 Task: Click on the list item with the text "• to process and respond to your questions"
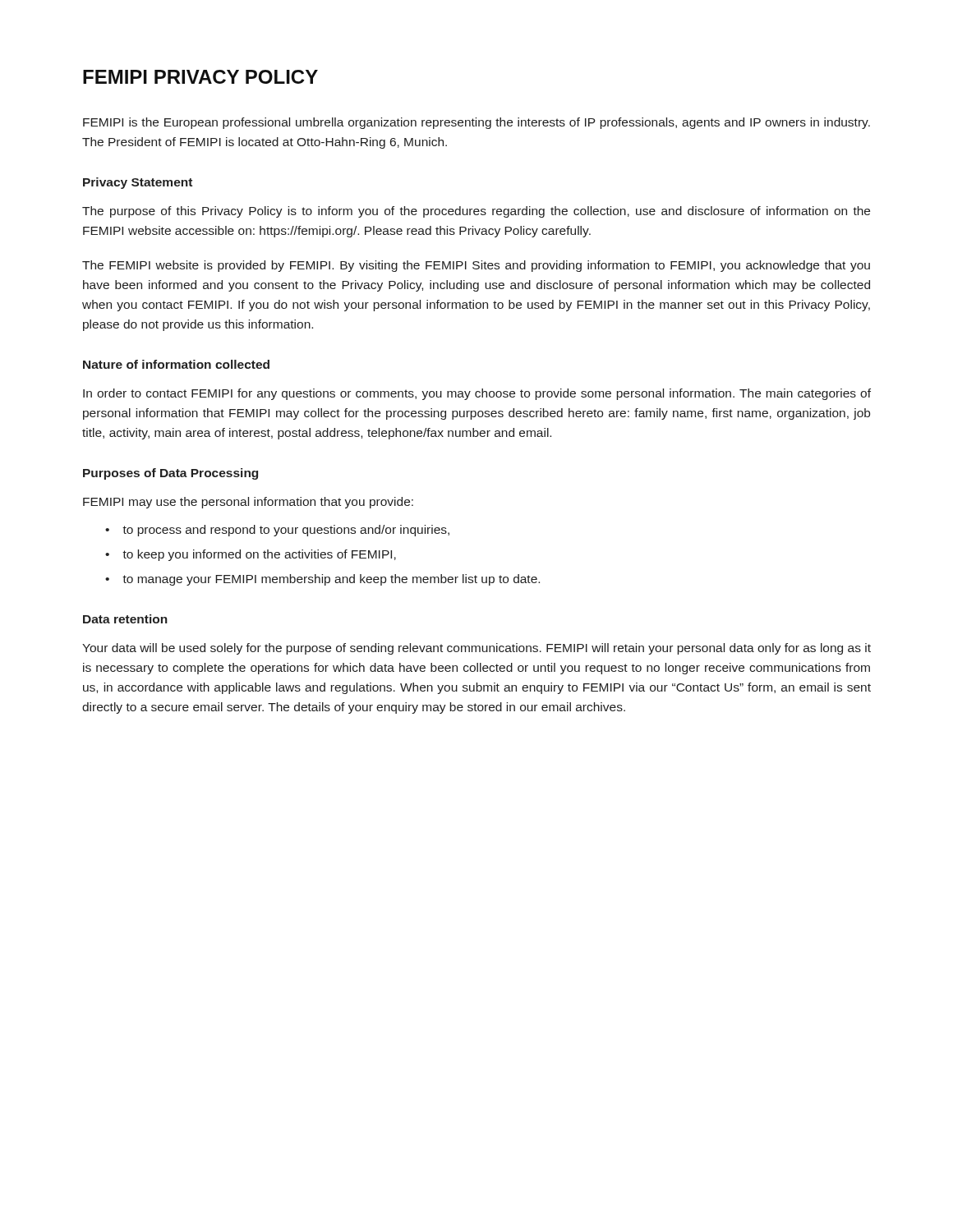click(278, 530)
